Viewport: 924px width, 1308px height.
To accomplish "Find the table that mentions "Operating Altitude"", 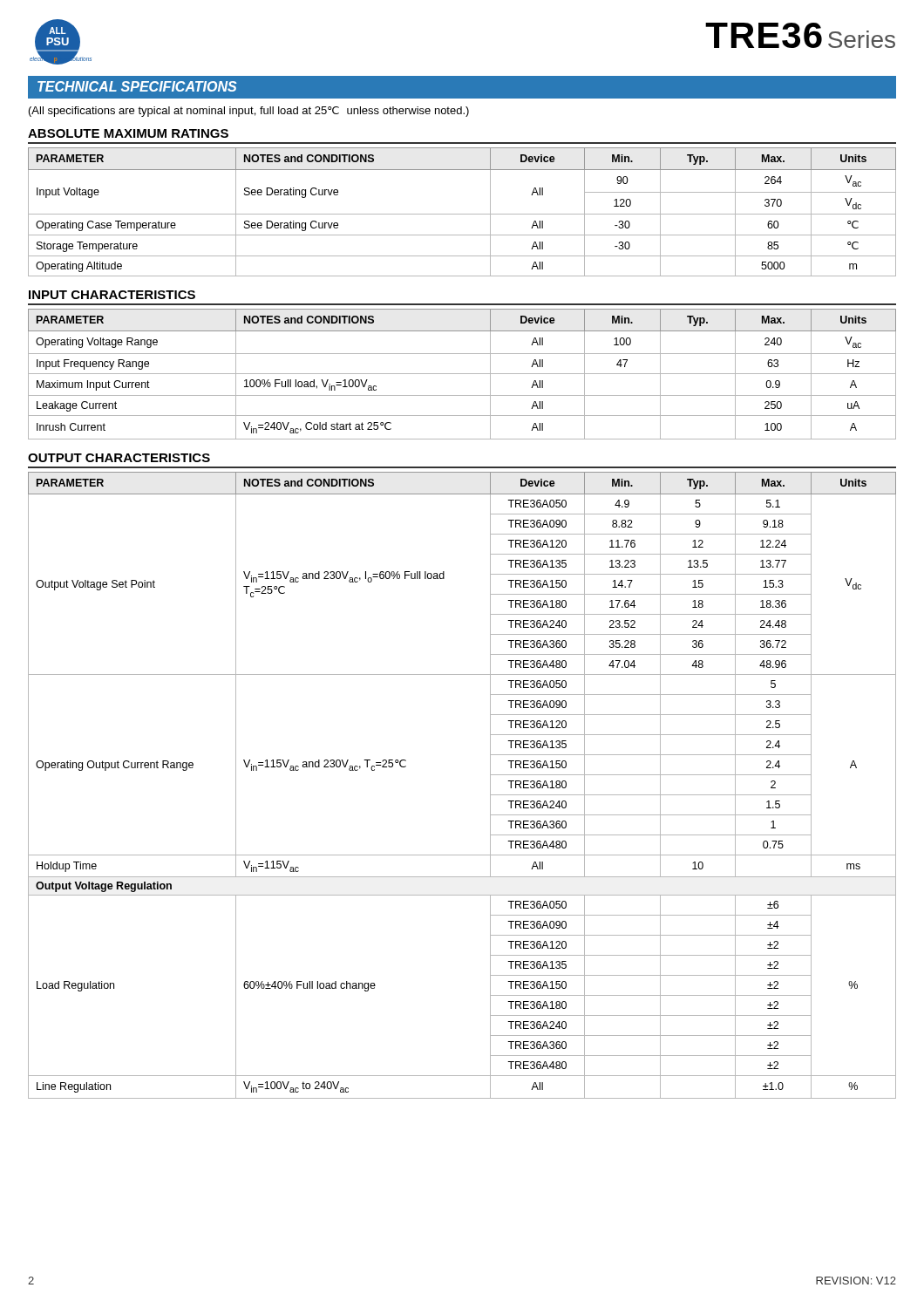I will coord(462,212).
